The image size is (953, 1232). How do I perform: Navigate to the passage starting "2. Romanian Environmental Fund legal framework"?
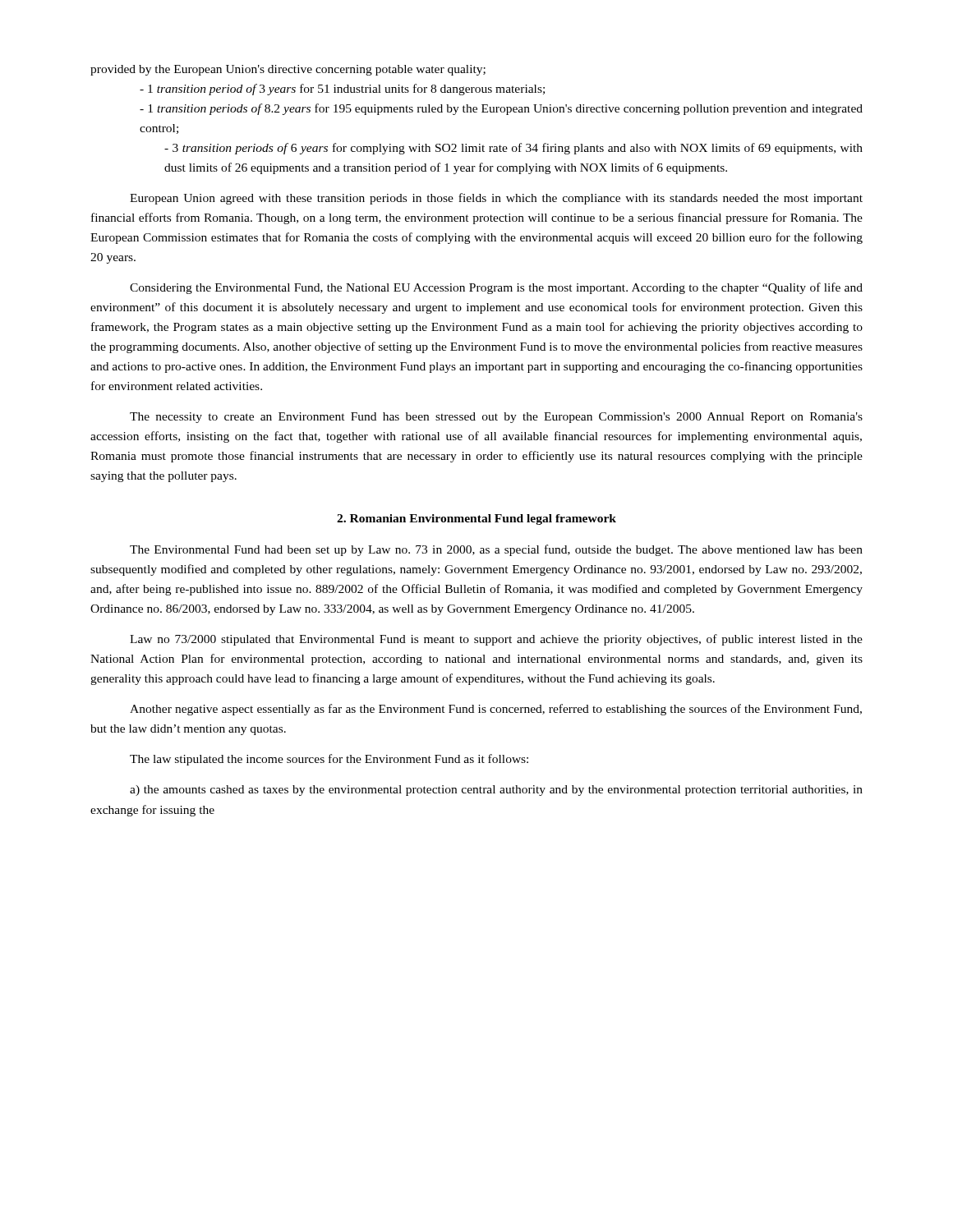[476, 519]
